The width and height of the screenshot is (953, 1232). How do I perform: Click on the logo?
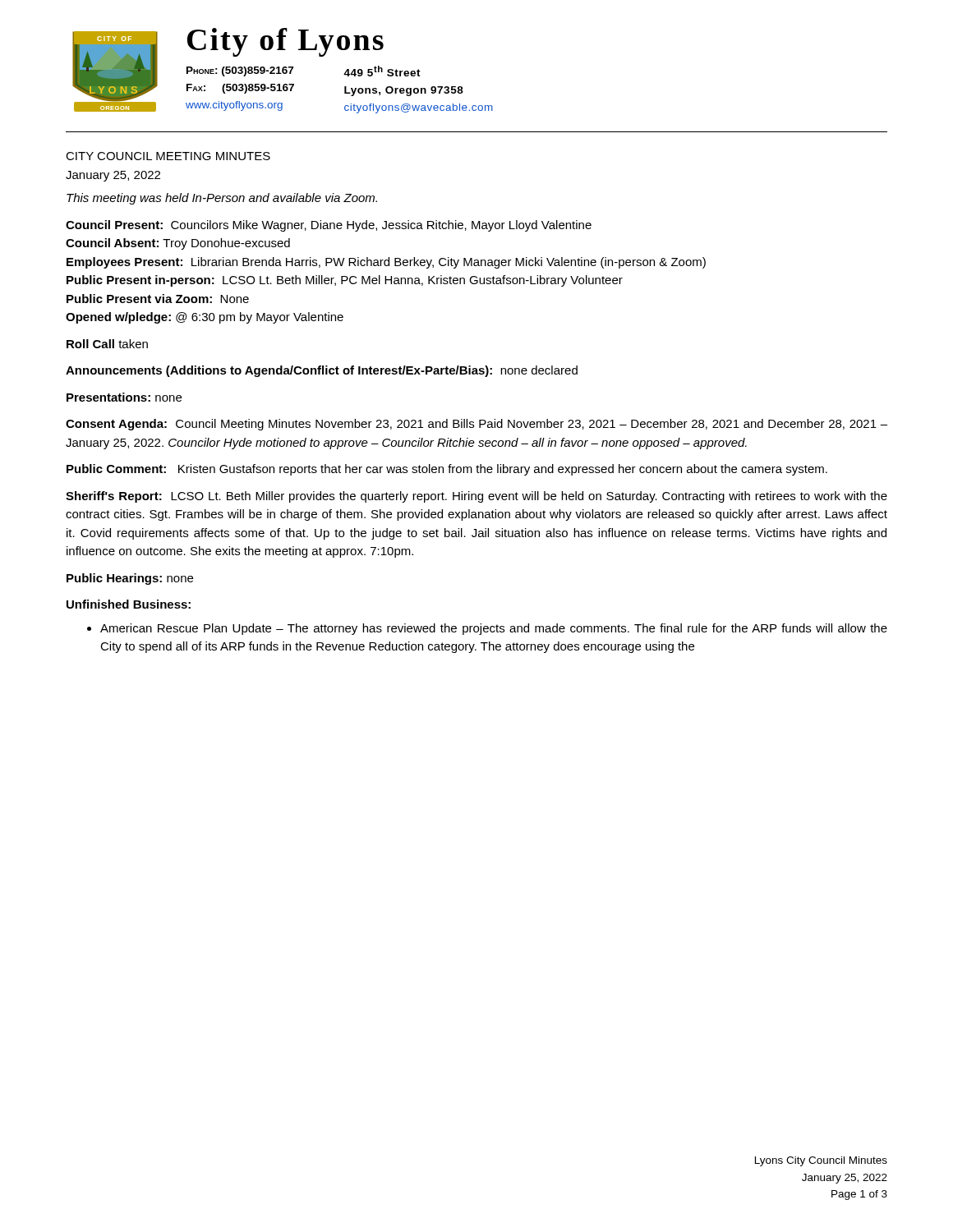pos(119,71)
